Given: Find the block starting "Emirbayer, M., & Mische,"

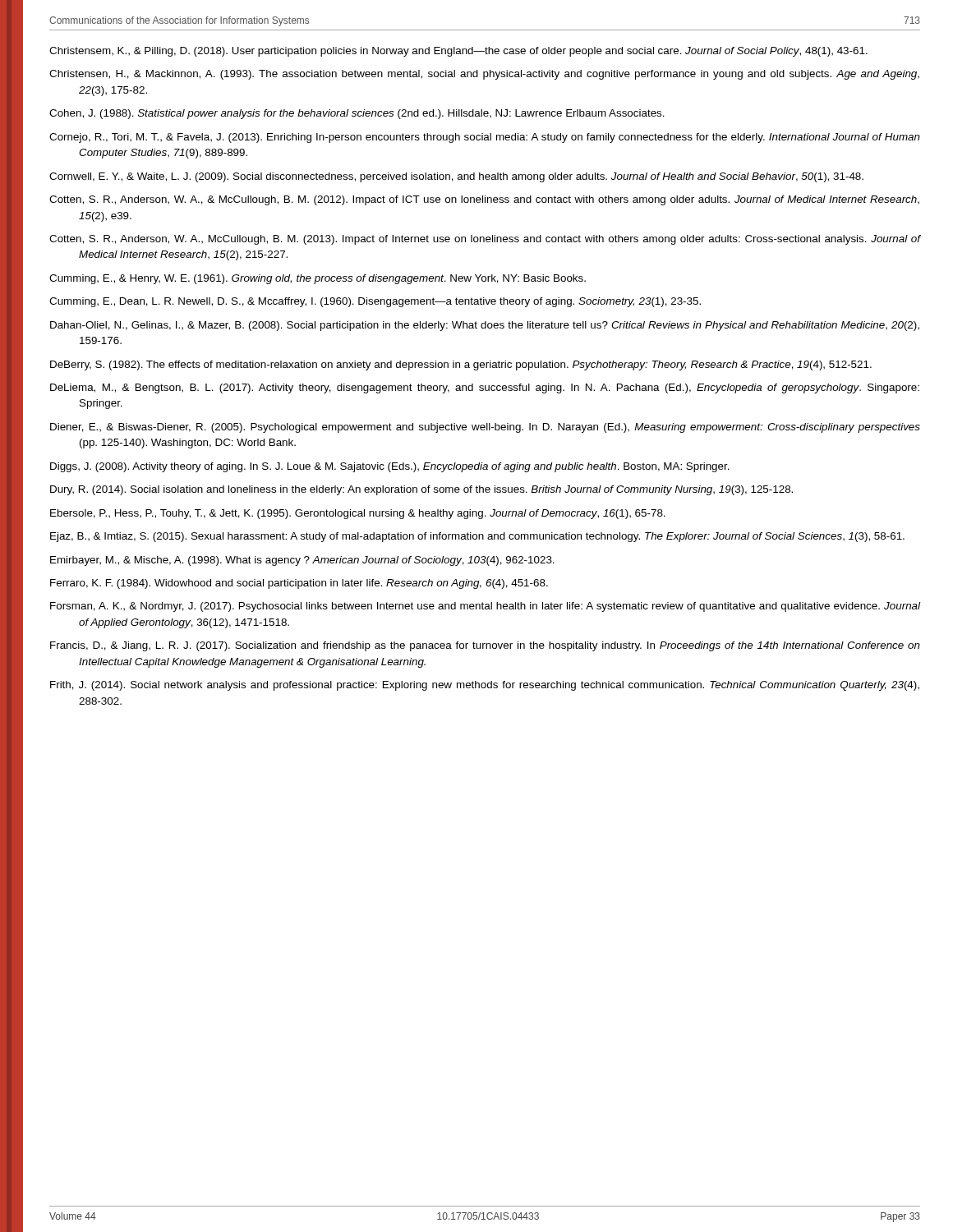Looking at the screenshot, I should [302, 559].
